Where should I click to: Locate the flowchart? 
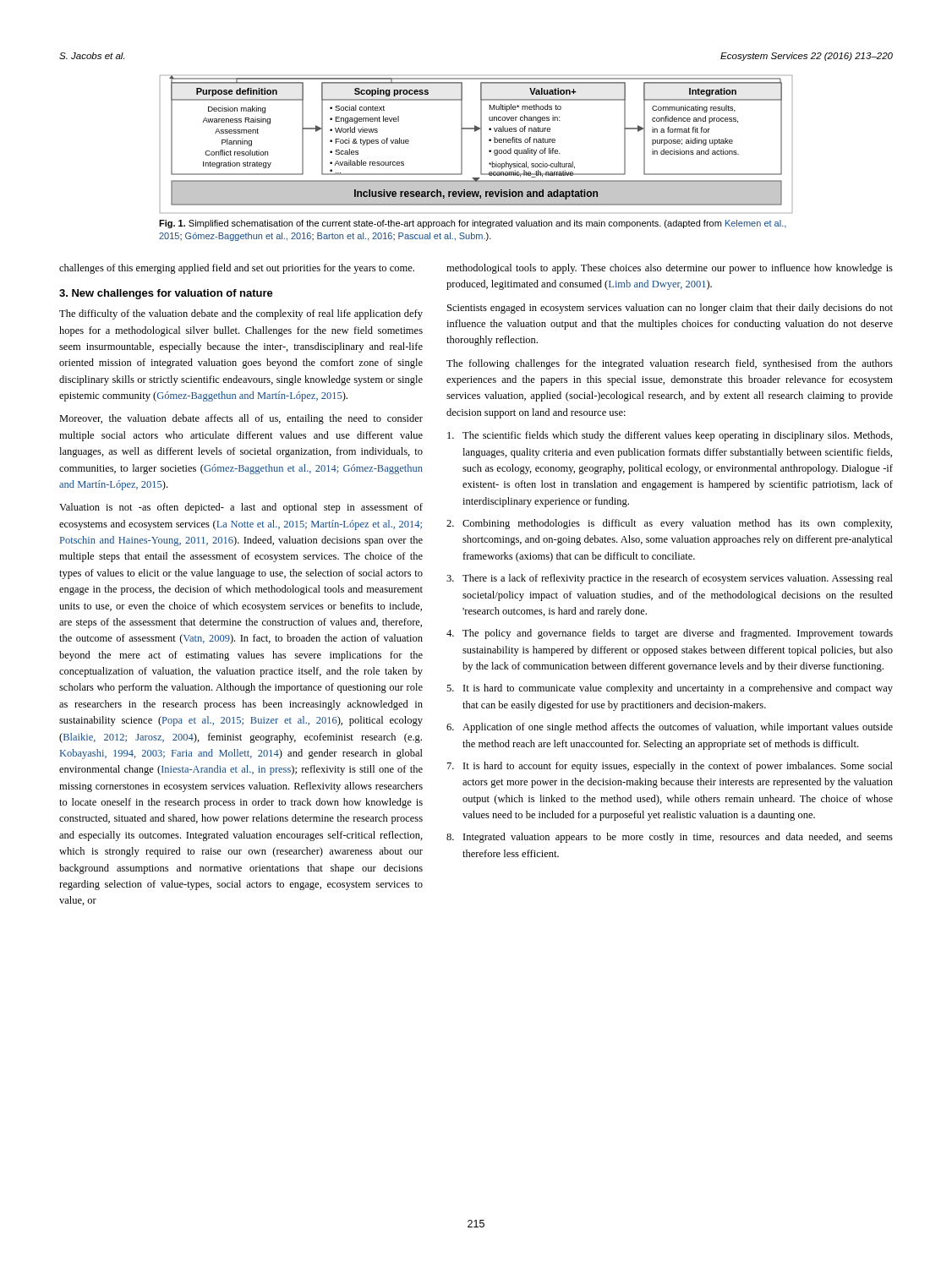pos(476,144)
